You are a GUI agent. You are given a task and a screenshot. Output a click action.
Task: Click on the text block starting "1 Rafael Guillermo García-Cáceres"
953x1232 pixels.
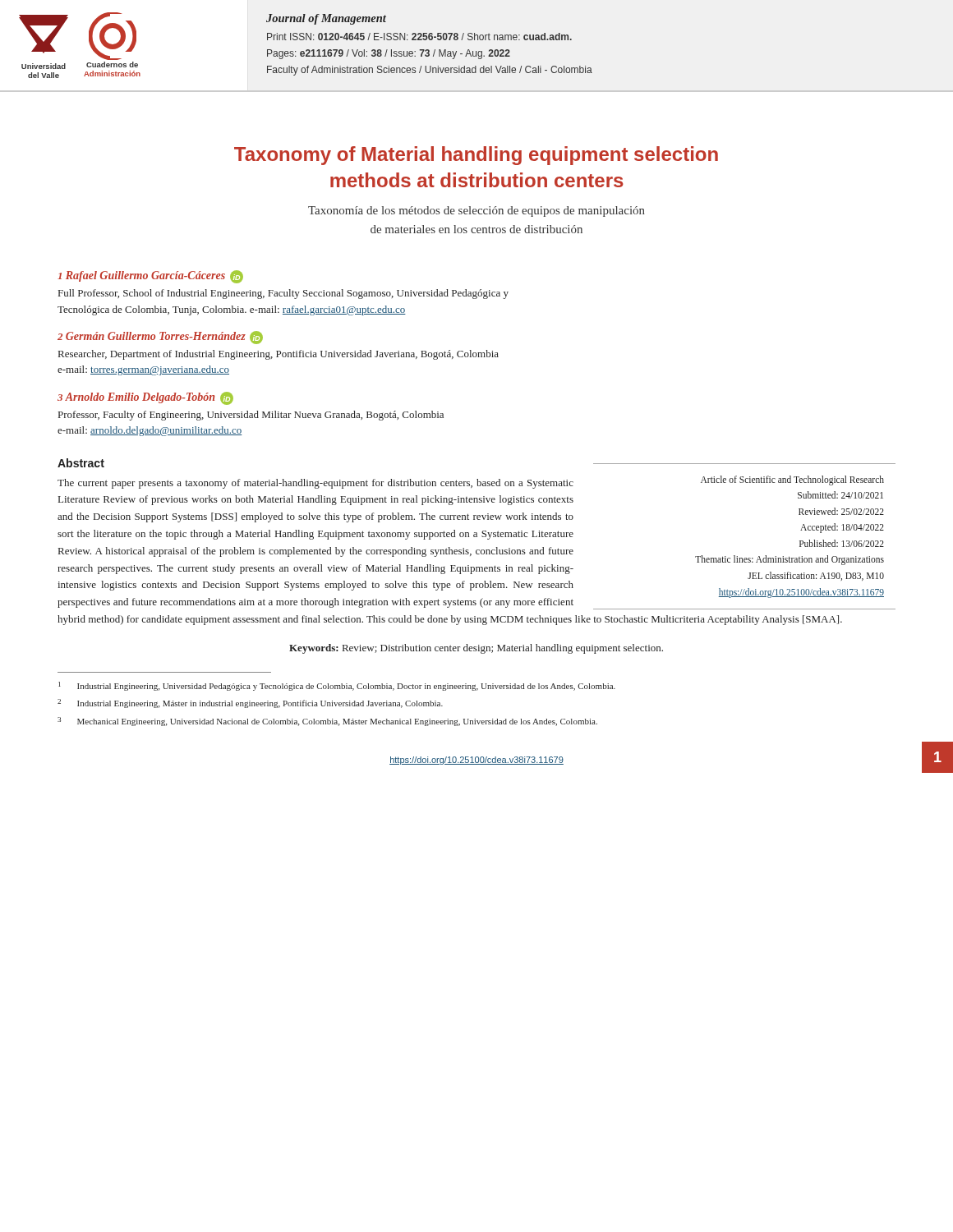coord(476,293)
